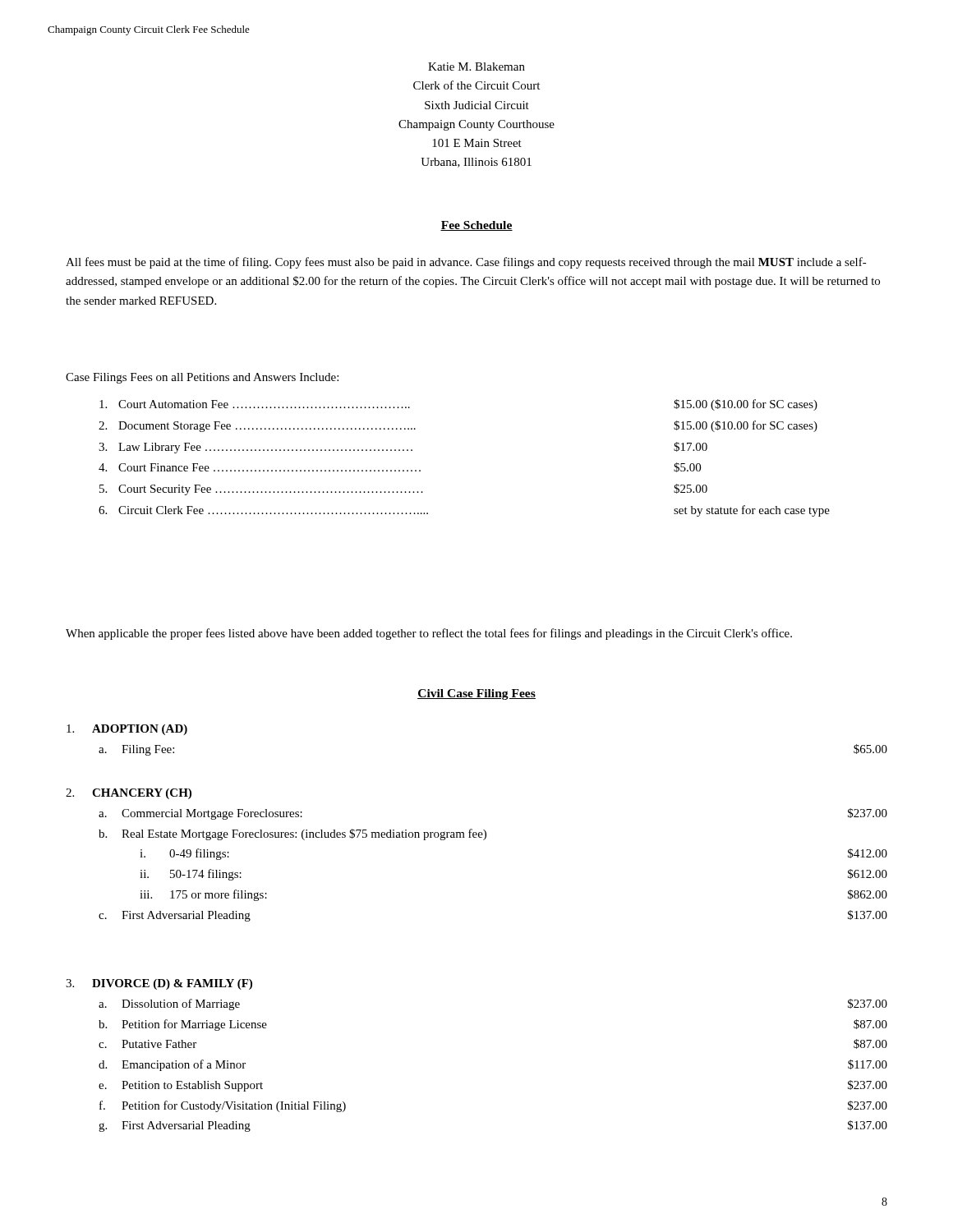This screenshot has width=953, height=1232.
Task: Select the region starting "ADOPTION (AD) a. Filing Fee:"
Action: pos(127,730)
